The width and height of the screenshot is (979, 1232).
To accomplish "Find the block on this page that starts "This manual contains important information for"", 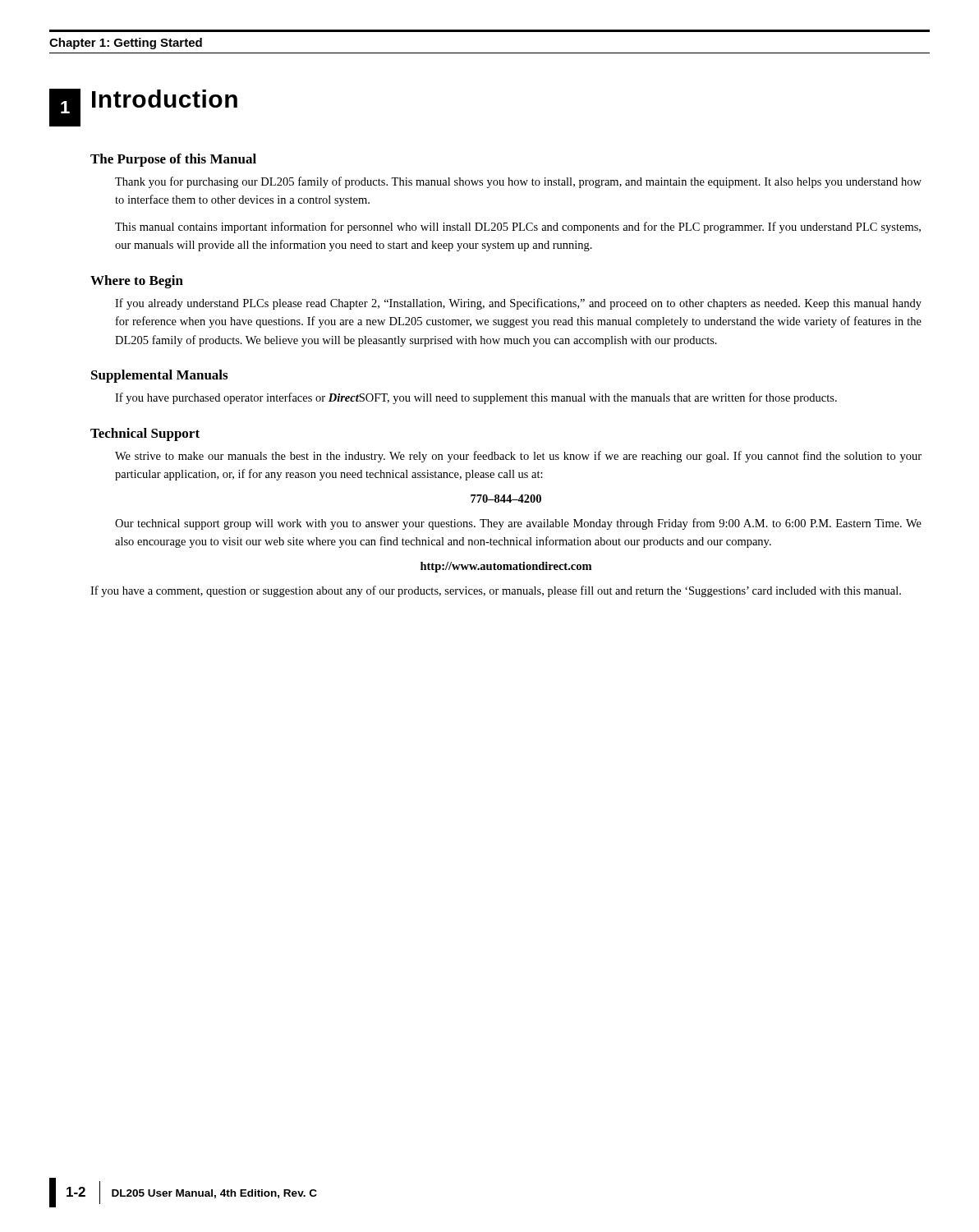I will pyautogui.click(x=518, y=236).
